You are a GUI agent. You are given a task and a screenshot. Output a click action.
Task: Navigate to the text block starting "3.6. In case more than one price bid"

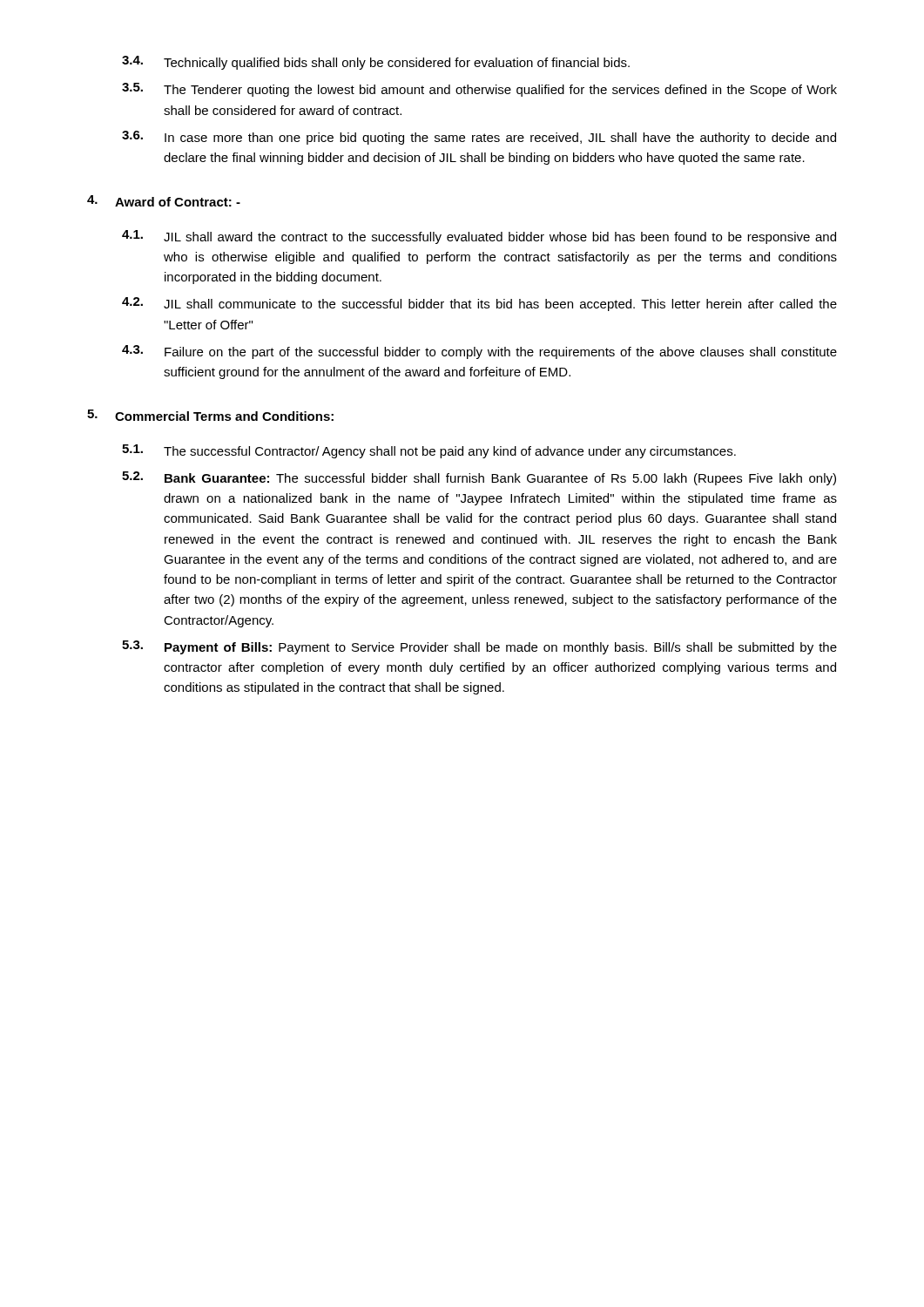(479, 147)
